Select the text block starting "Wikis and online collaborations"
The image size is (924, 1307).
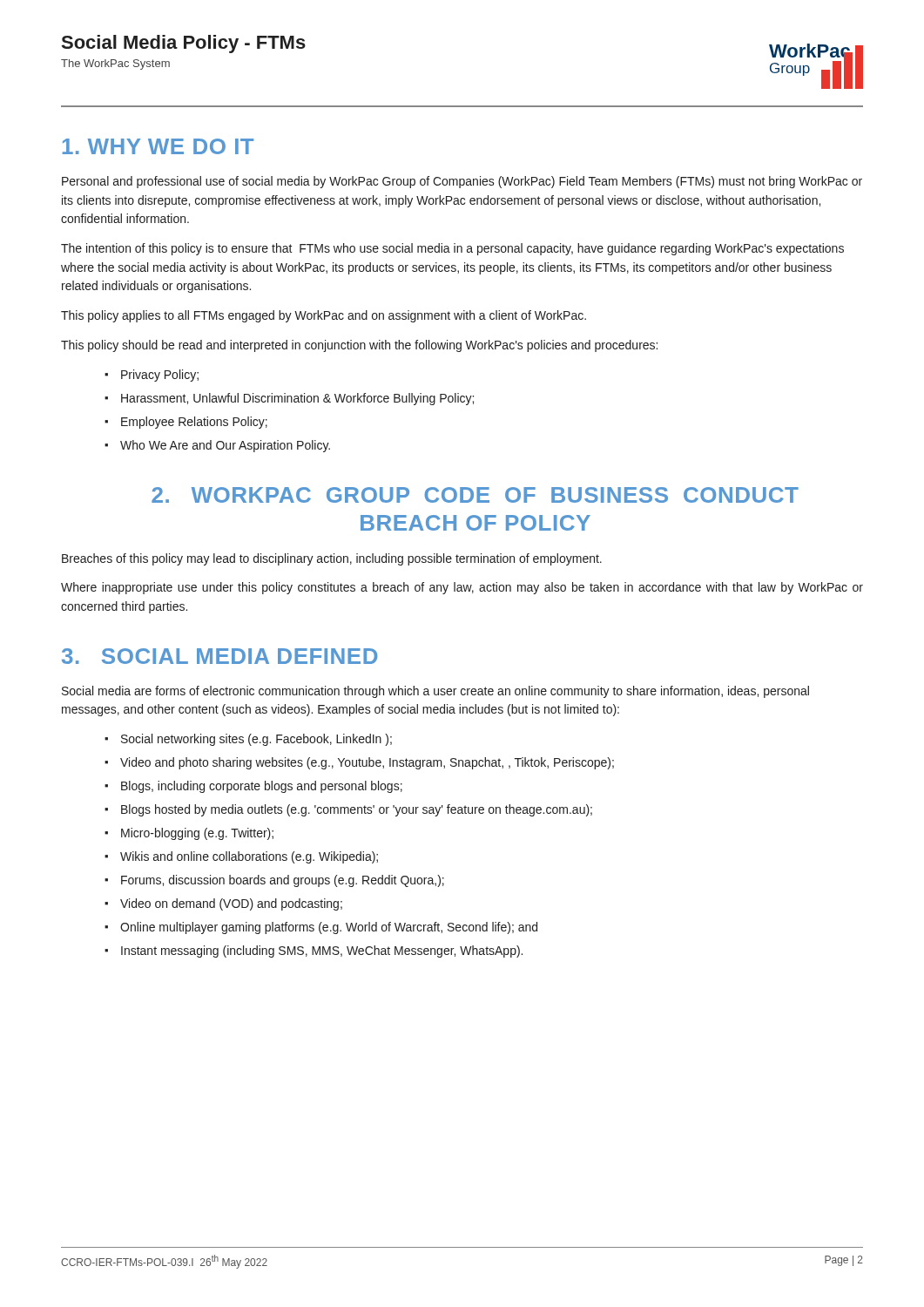(250, 856)
